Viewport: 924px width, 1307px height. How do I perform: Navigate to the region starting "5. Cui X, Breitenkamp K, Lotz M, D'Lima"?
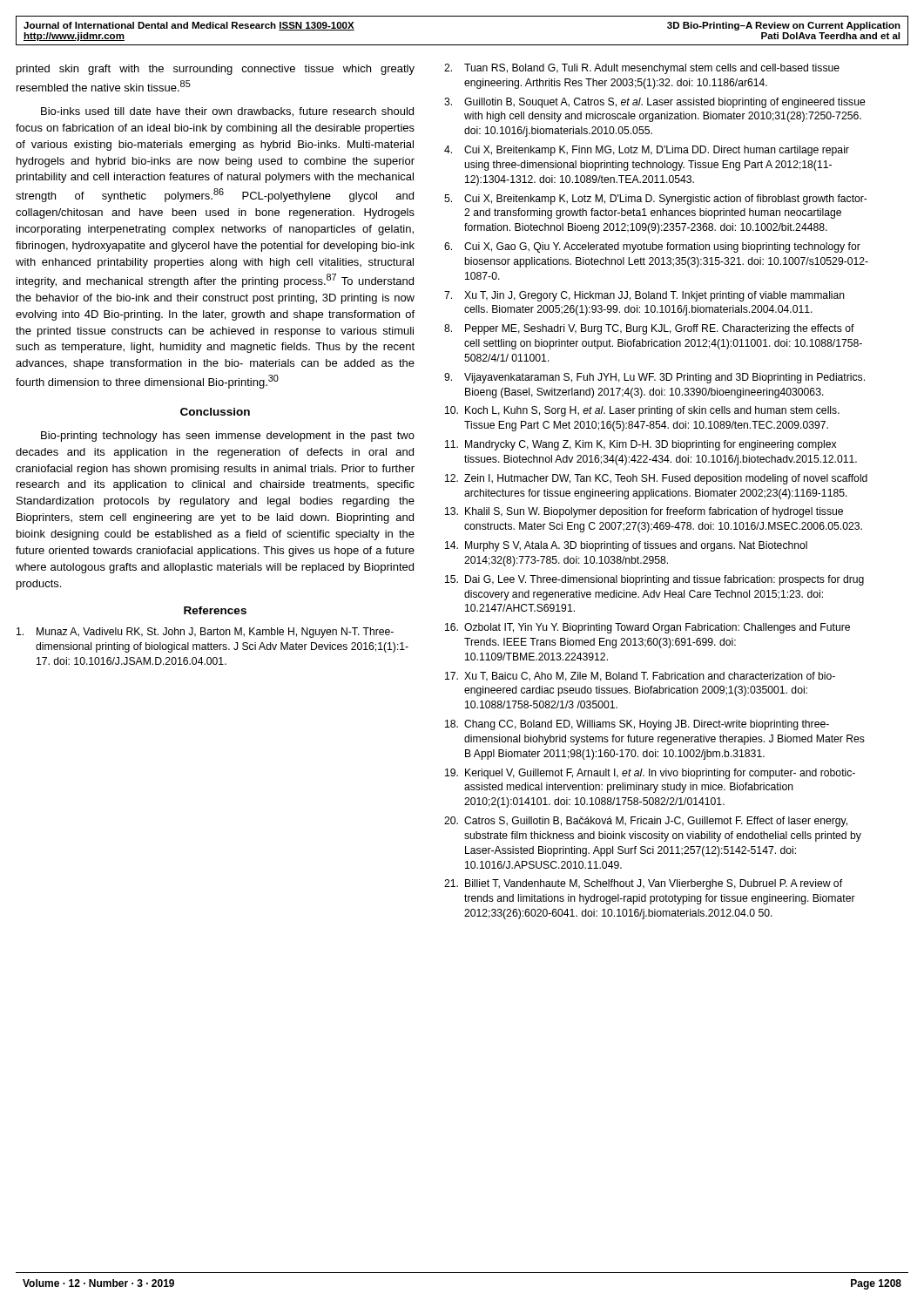tap(658, 213)
